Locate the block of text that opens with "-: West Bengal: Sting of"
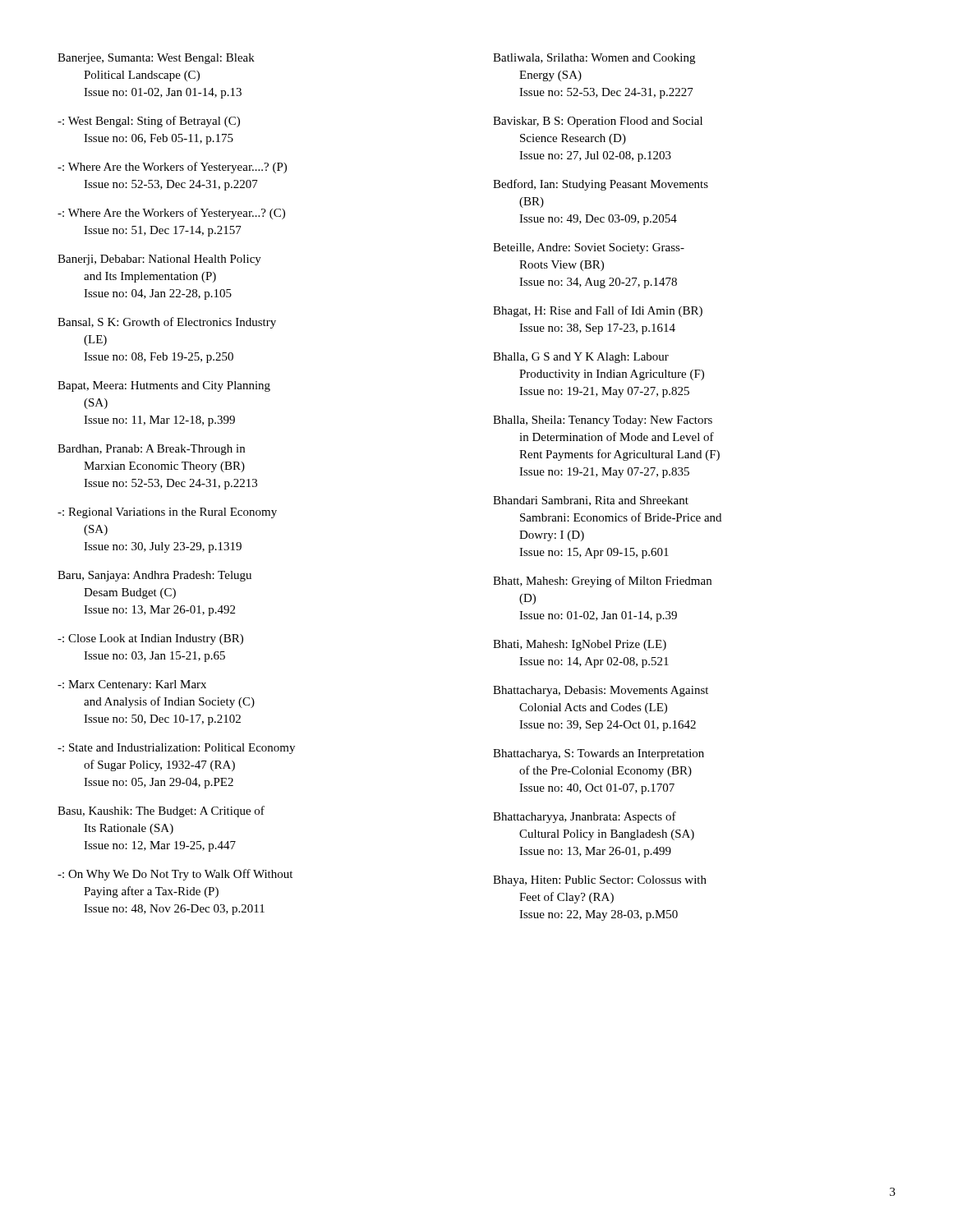This screenshot has width=953, height=1232. pos(149,122)
